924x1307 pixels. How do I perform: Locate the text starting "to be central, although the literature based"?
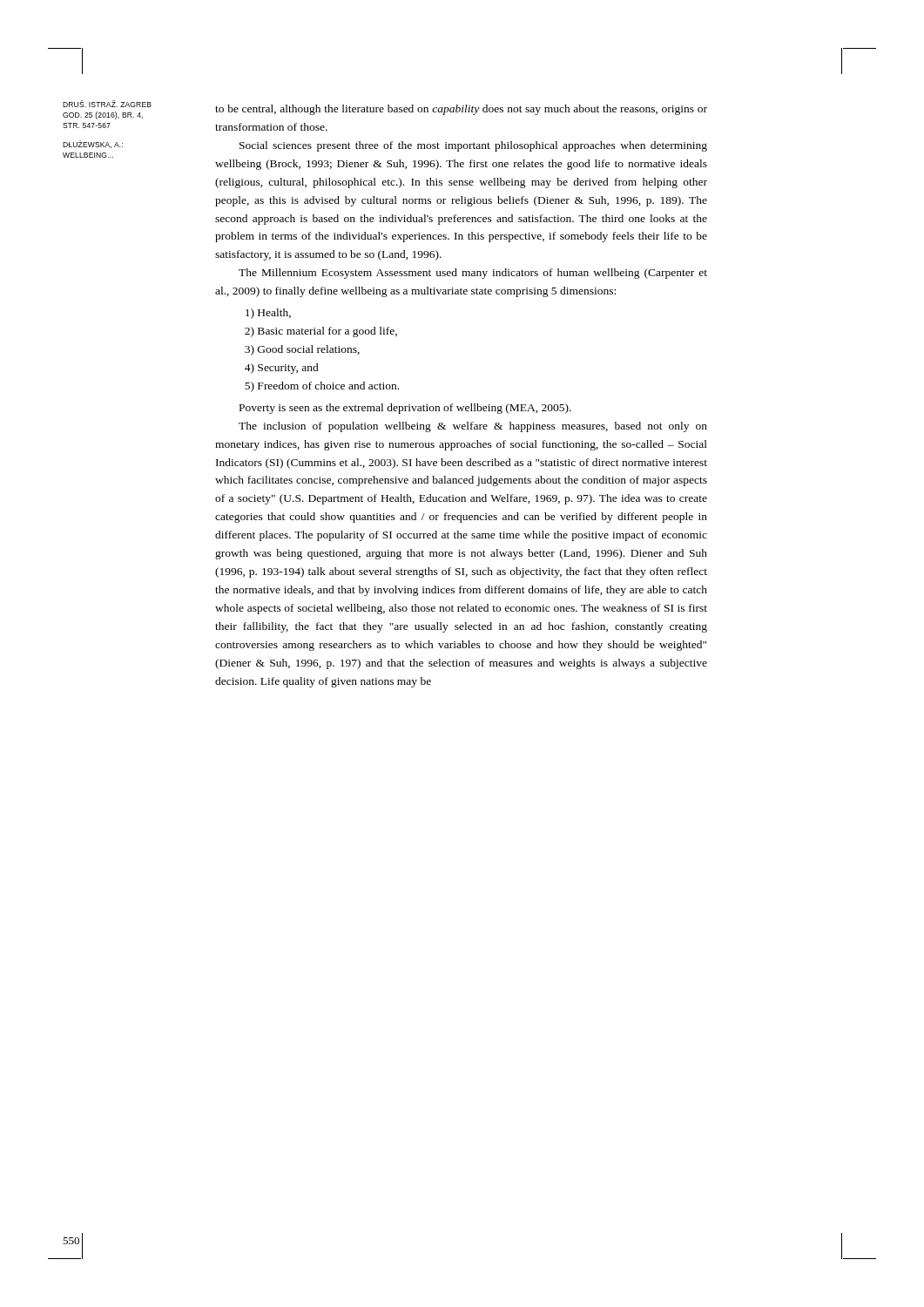click(461, 118)
